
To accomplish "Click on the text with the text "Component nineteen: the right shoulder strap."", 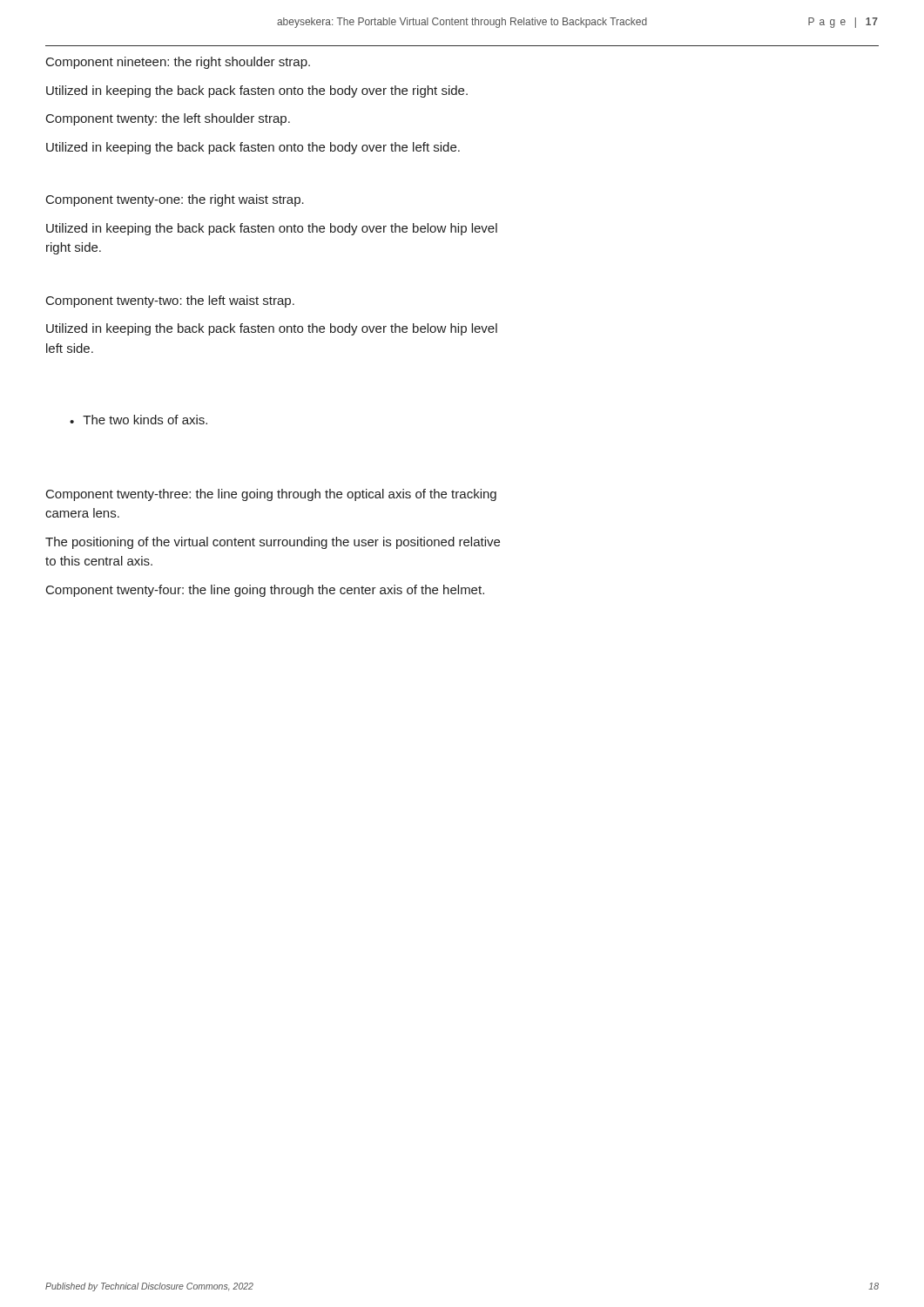I will pyautogui.click(x=178, y=61).
